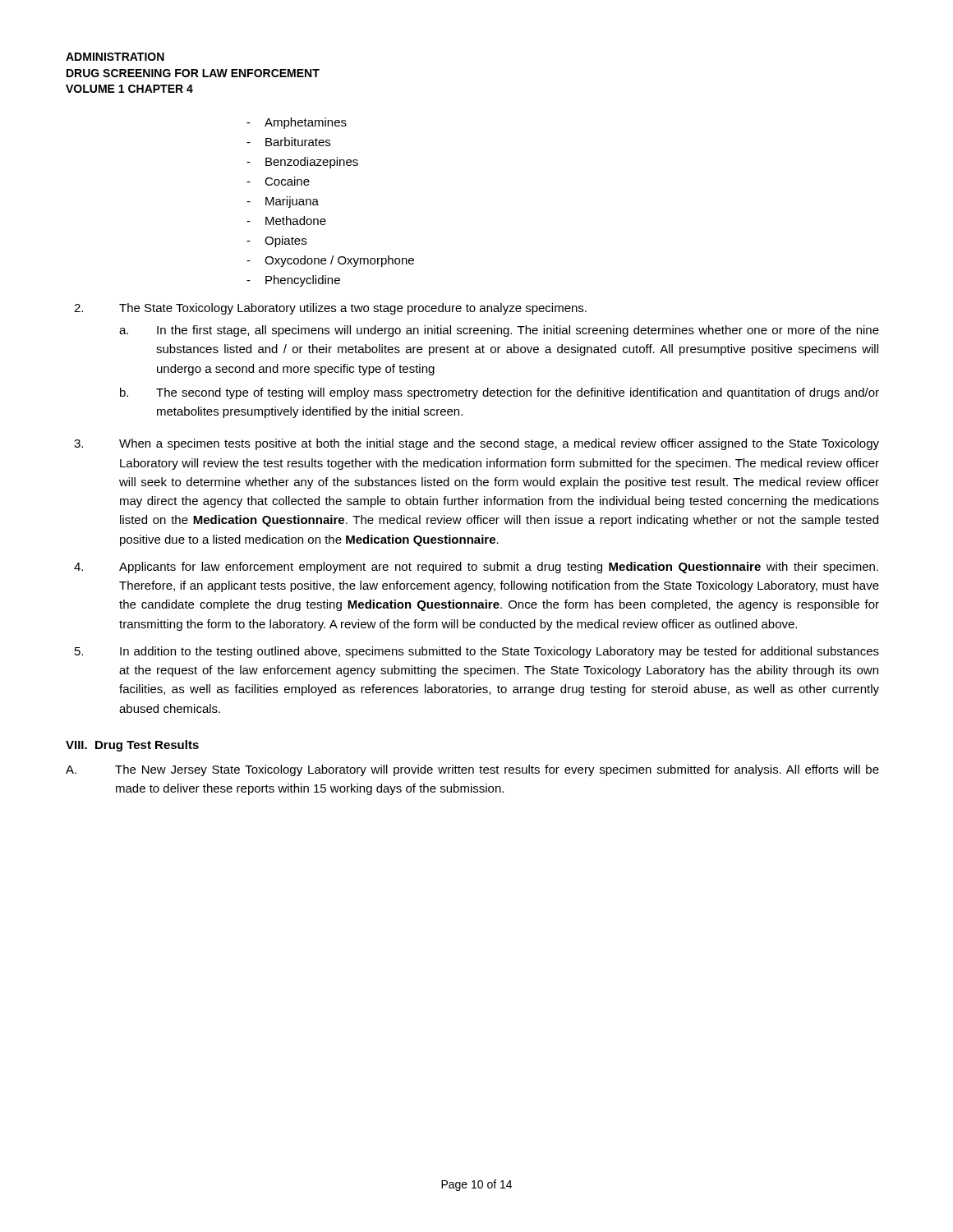Locate the list item that reads "5. In addition to the testing outlined"
The image size is (953, 1232).
pos(472,679)
